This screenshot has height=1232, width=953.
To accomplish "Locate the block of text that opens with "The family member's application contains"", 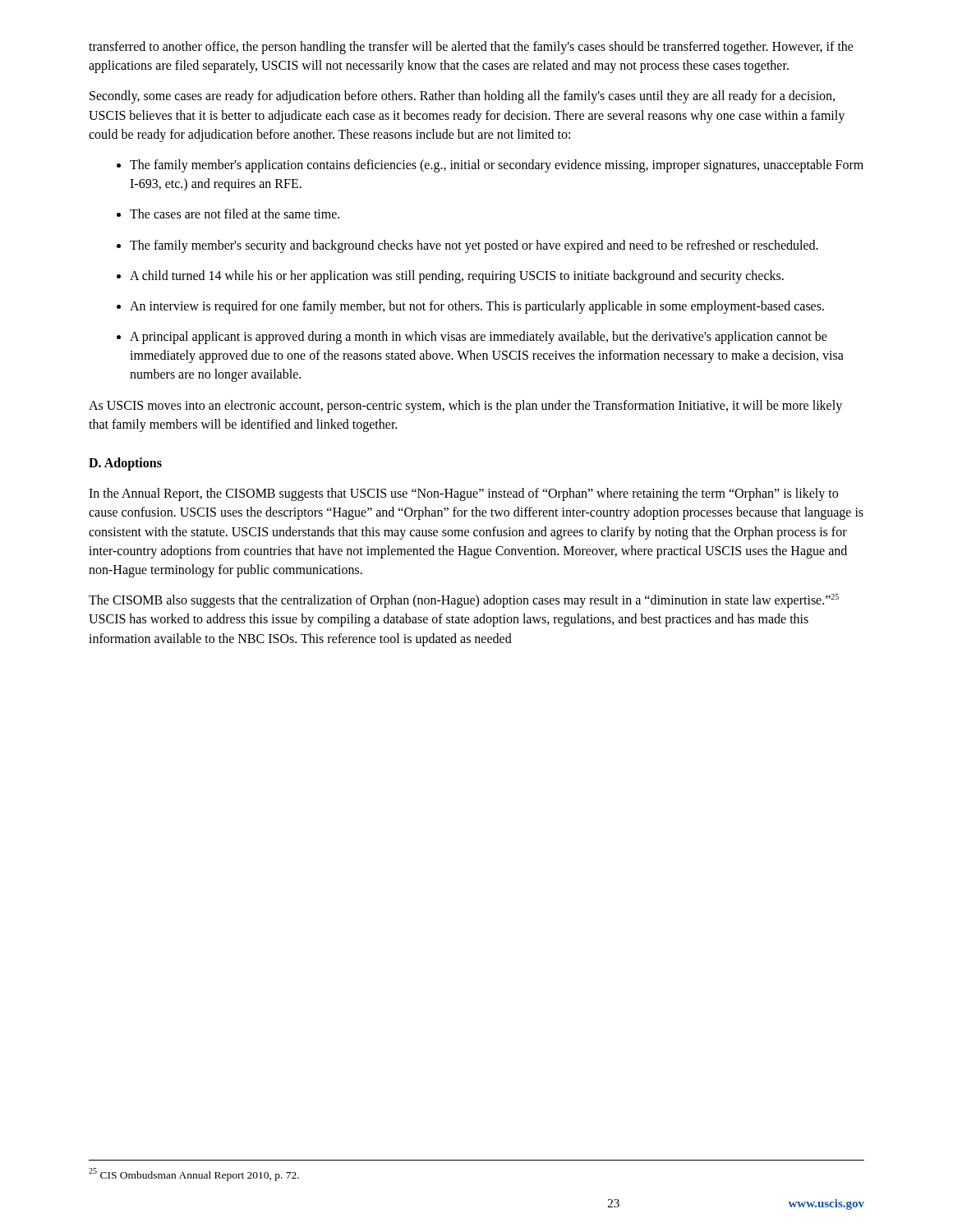I will click(476, 174).
